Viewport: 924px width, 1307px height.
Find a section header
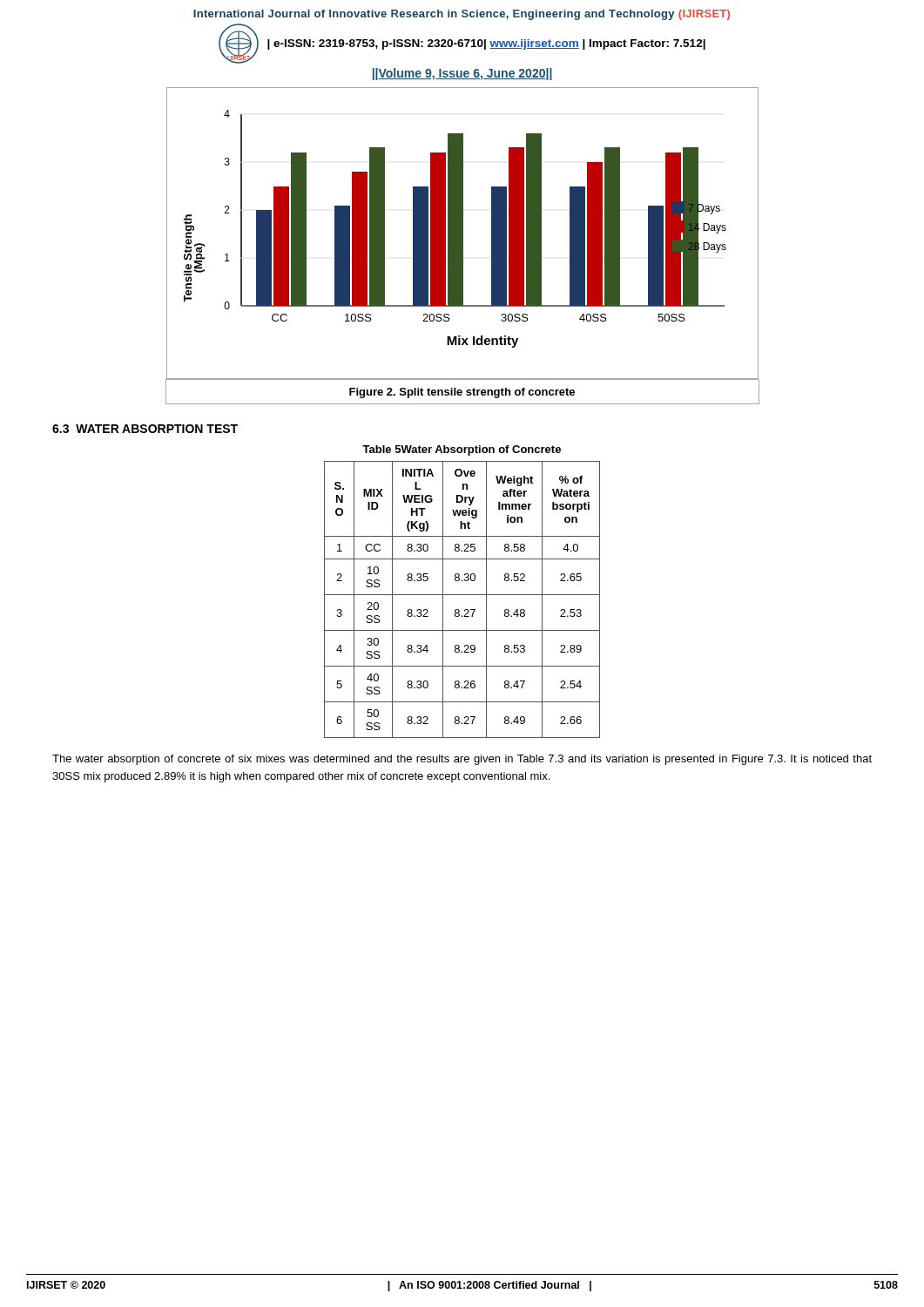click(x=145, y=429)
